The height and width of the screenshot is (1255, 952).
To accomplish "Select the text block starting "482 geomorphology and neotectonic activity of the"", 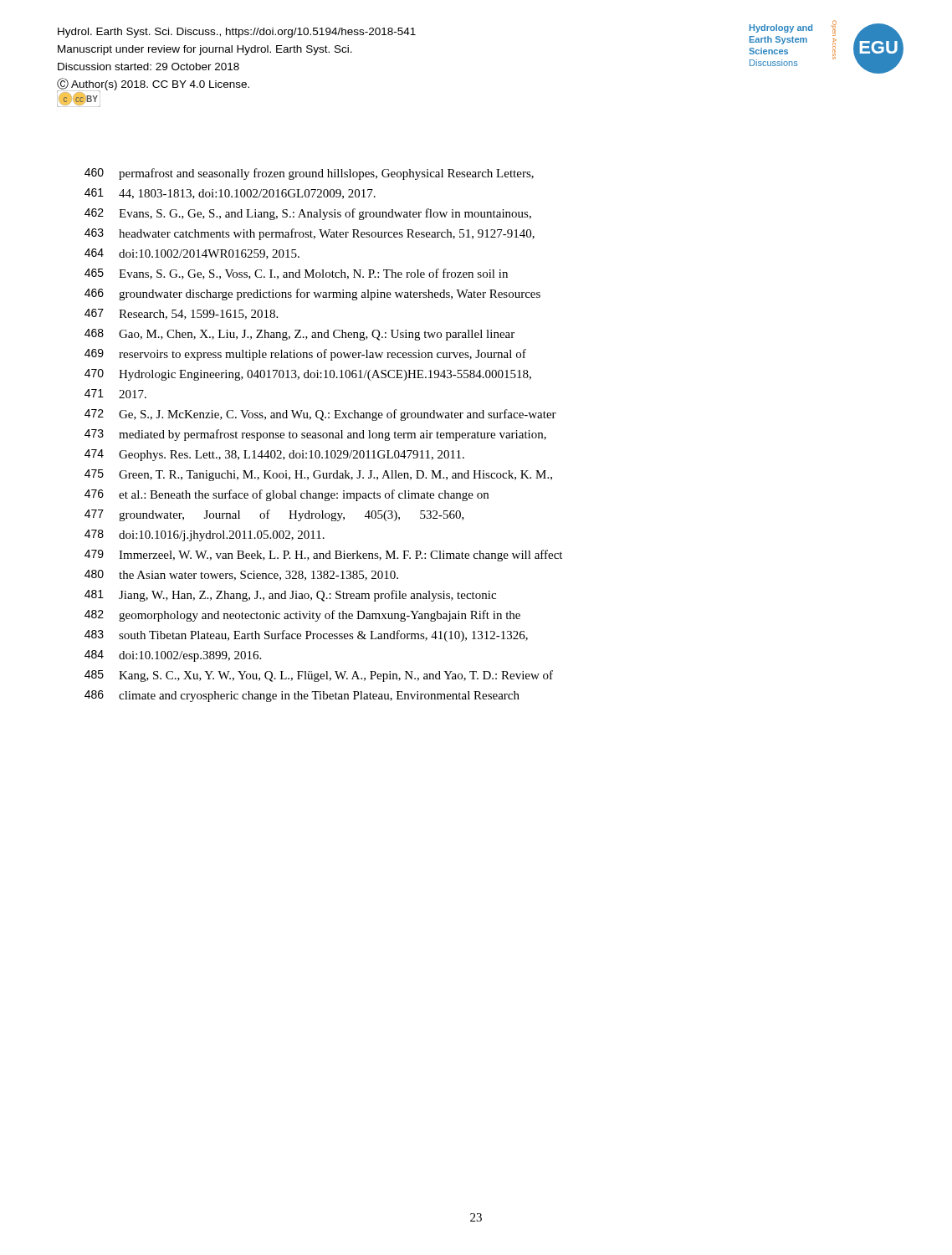I will tap(289, 615).
